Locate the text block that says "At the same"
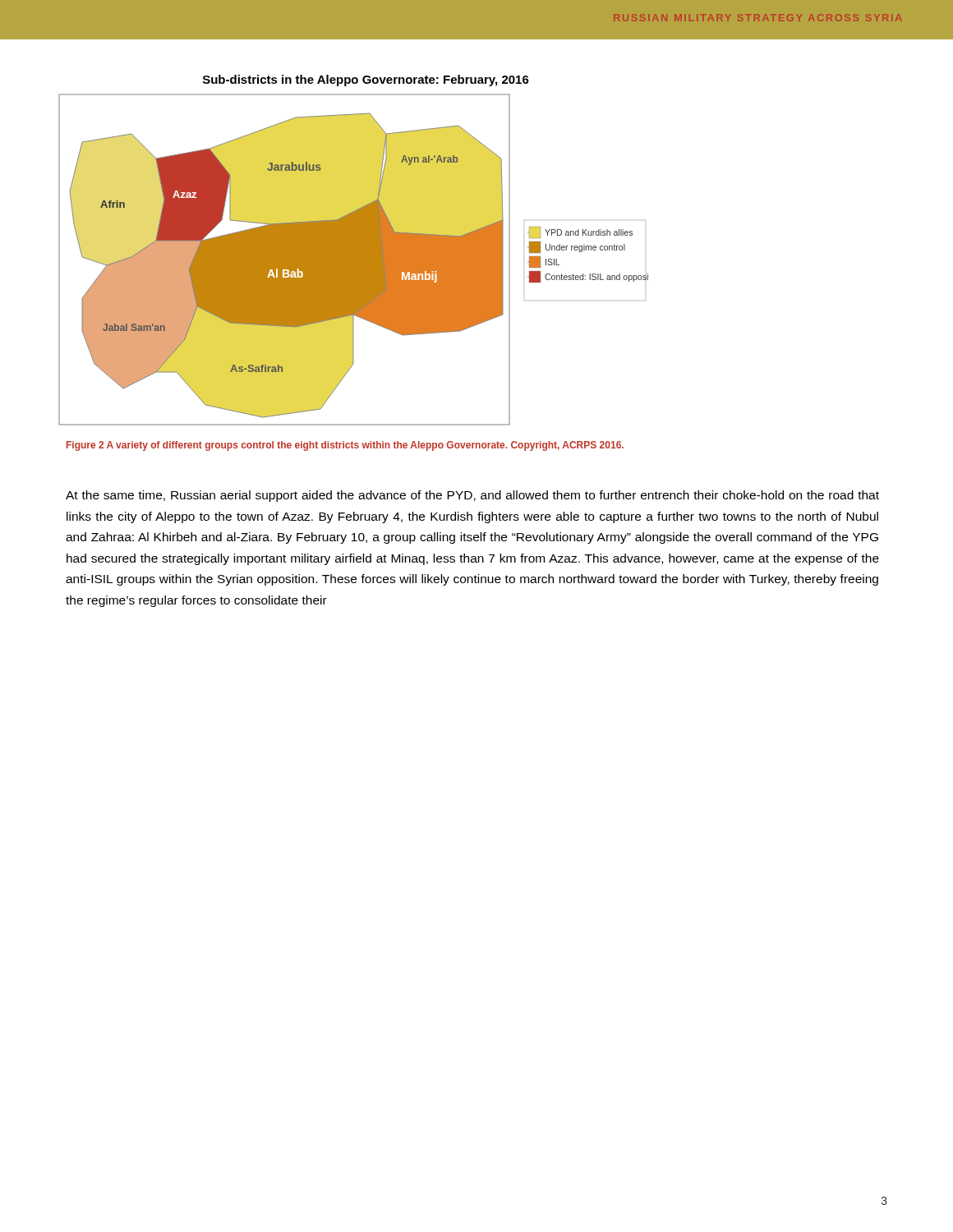 point(472,547)
